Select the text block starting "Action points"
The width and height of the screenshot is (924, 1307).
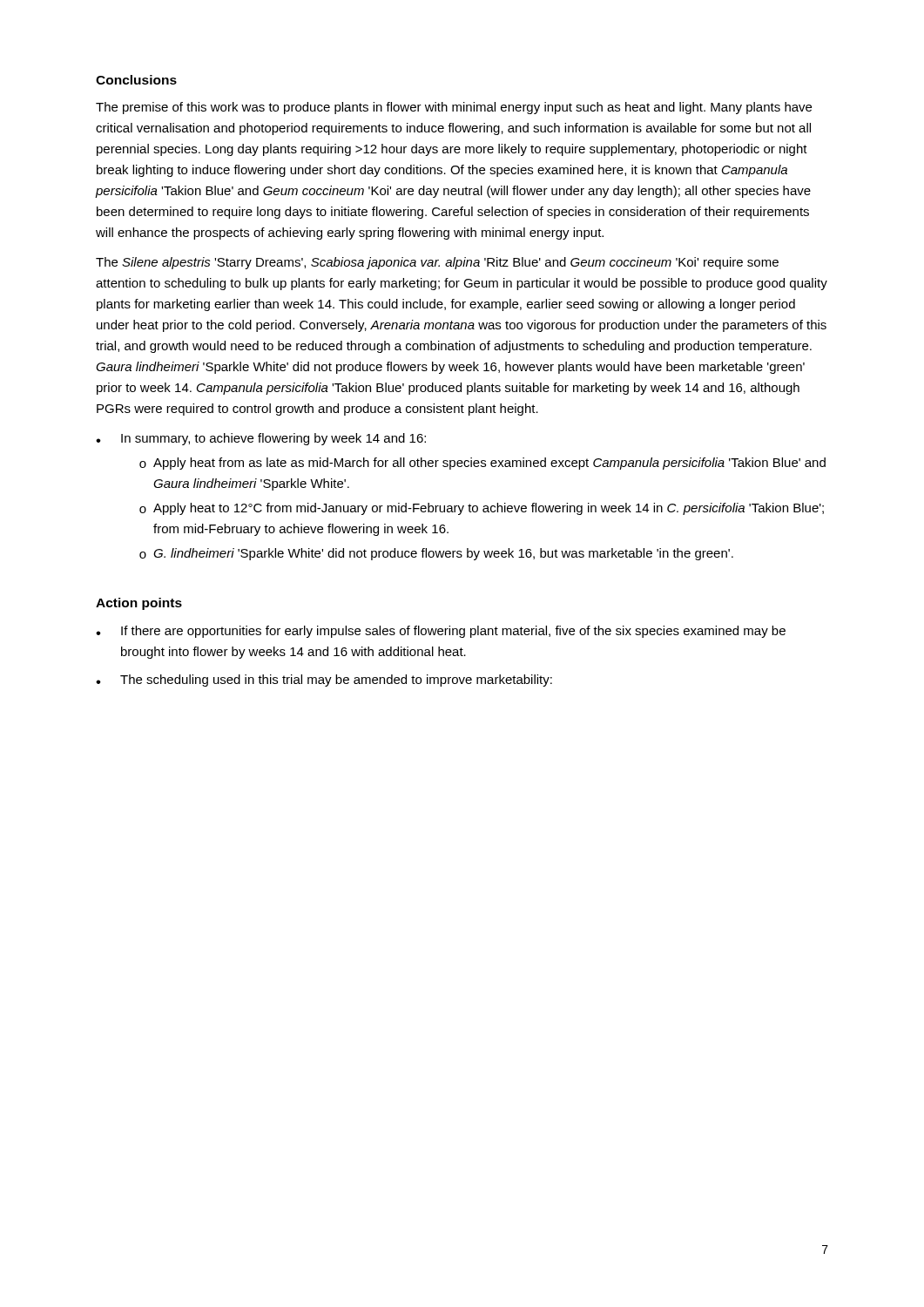coord(139,603)
